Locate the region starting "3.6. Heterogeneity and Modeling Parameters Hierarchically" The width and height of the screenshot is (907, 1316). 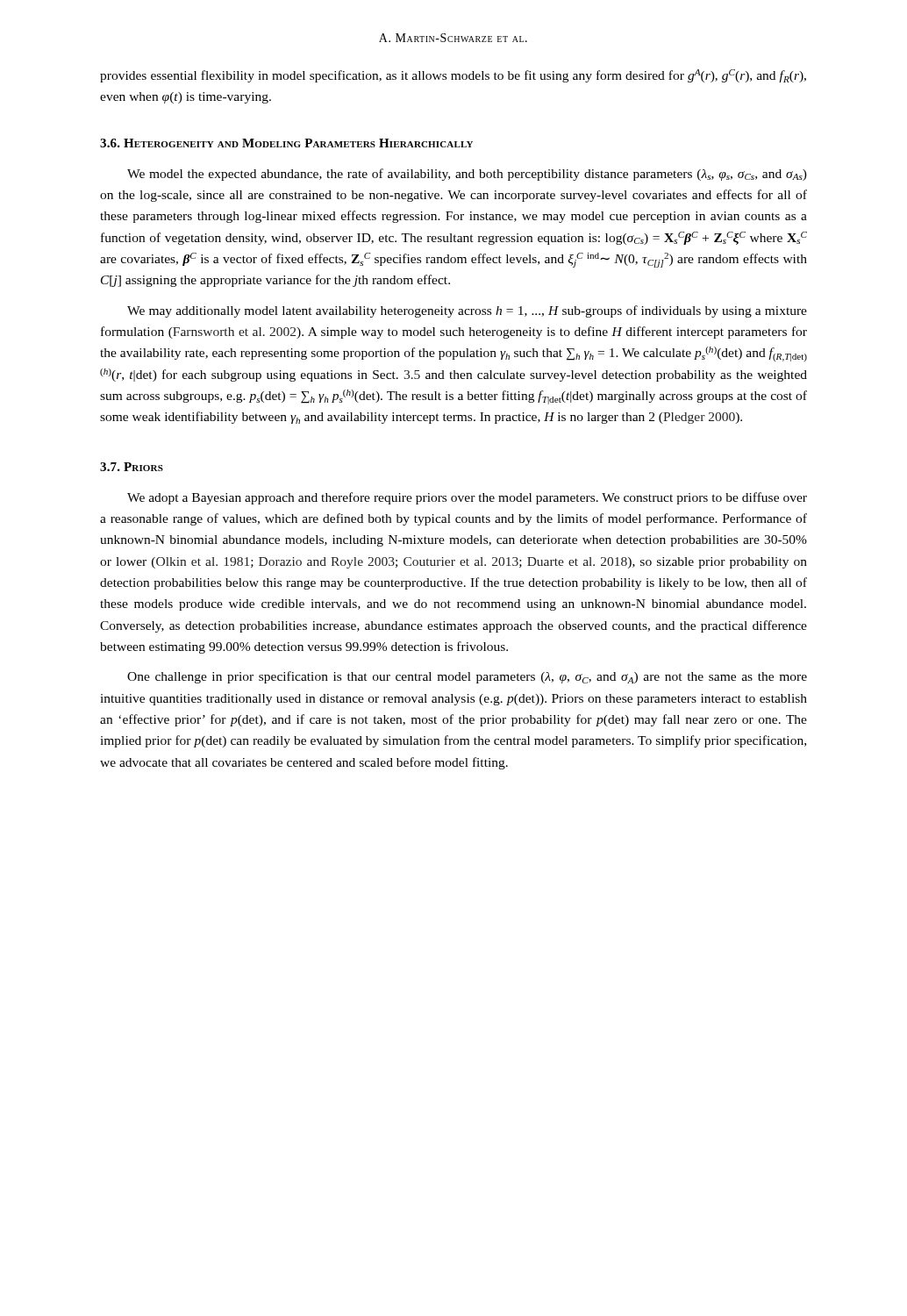287,143
